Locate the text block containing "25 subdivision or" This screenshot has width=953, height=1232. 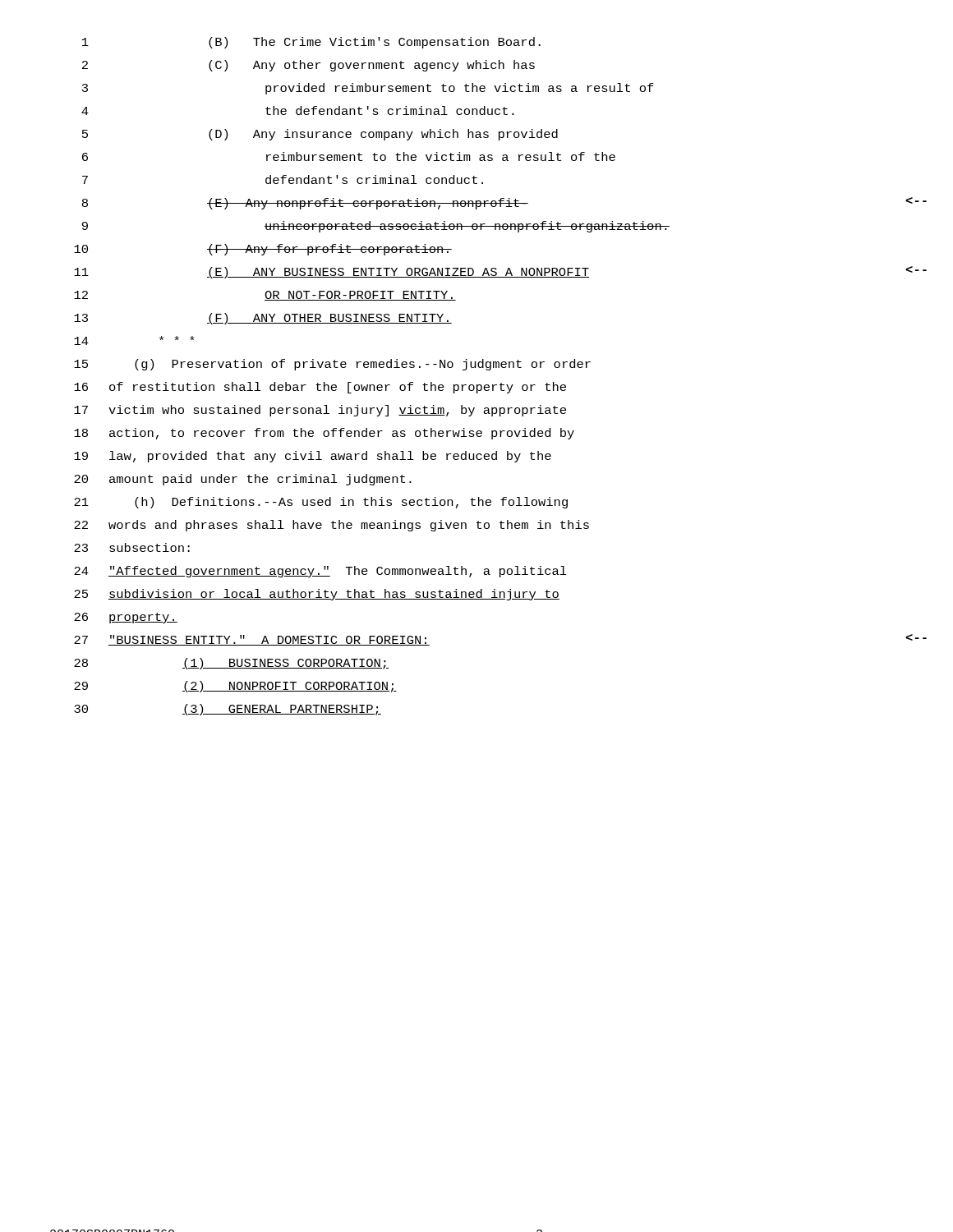click(476, 595)
